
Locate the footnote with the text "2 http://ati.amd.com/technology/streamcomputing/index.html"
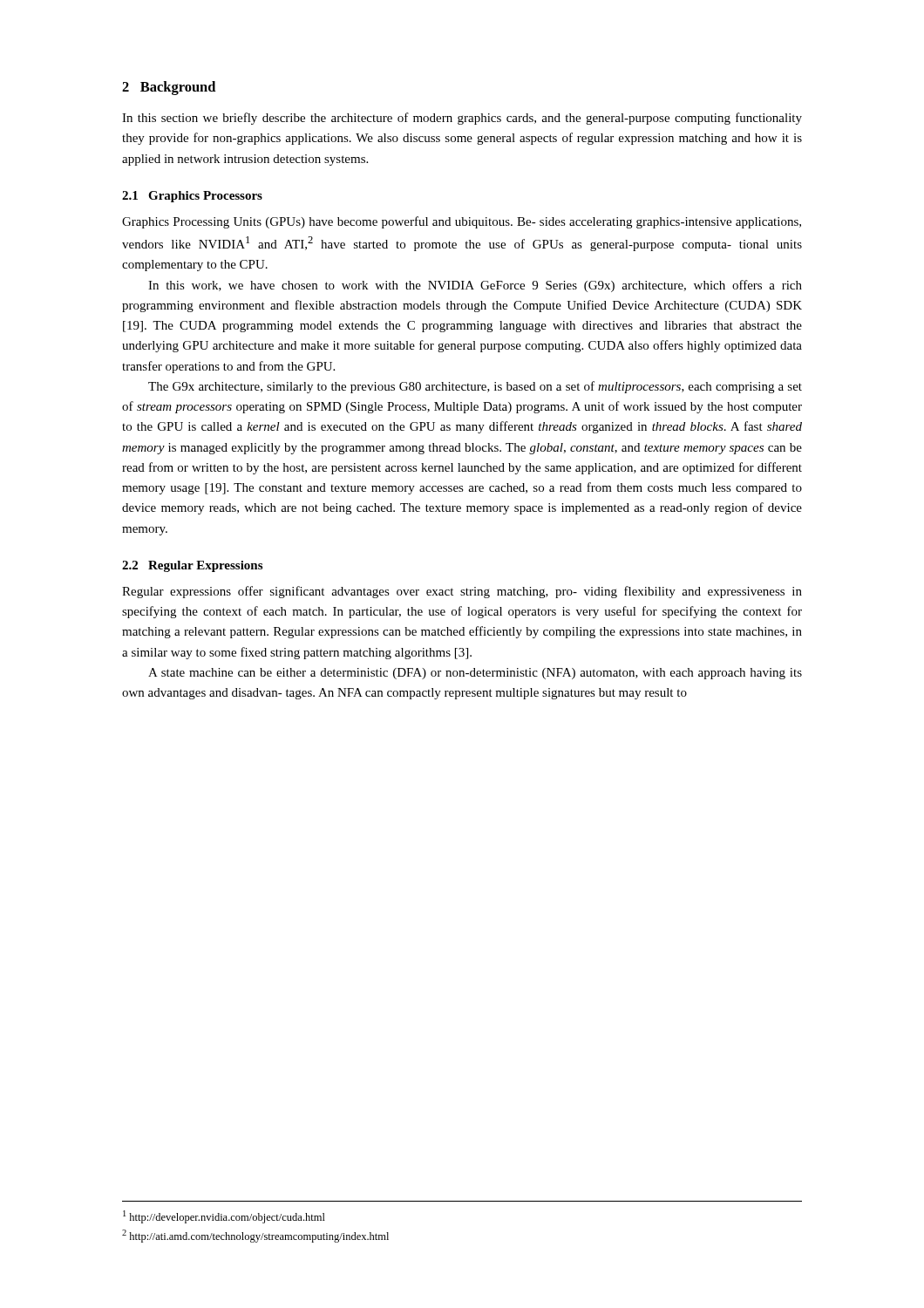[256, 1235]
